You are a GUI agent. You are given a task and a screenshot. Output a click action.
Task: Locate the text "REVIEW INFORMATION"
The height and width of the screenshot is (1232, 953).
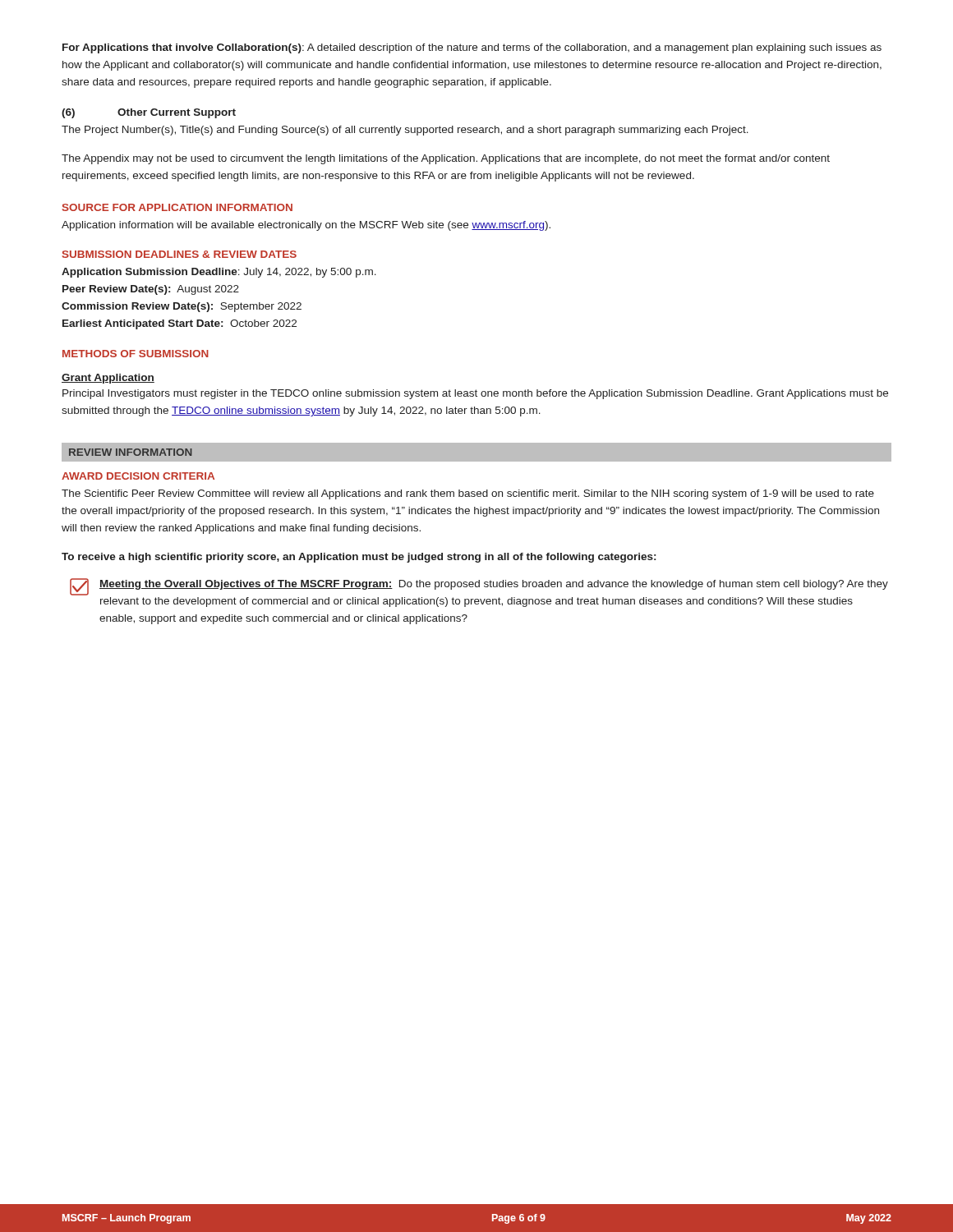[130, 452]
